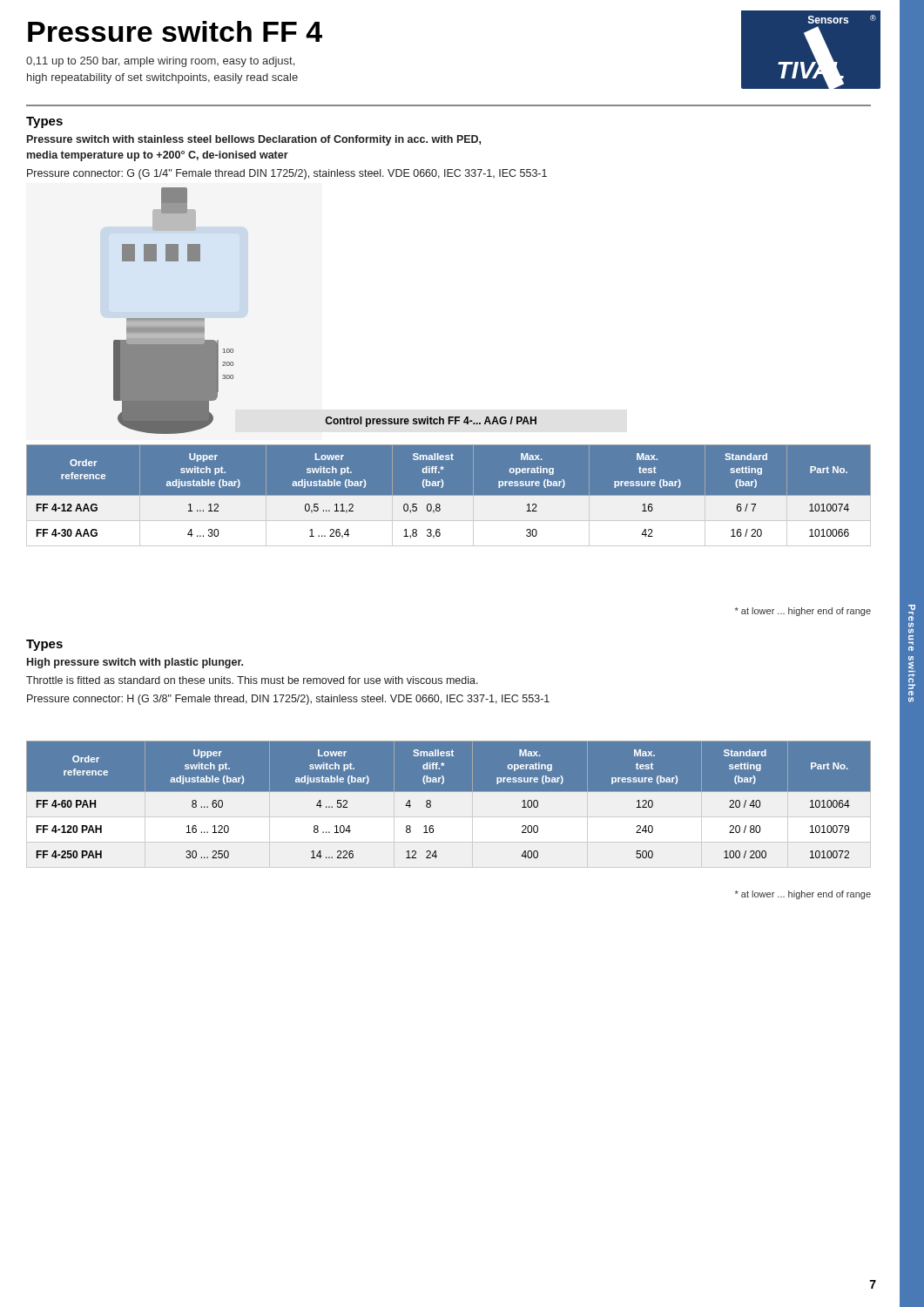Where does it say "Pressure switch FF 4"?
The height and width of the screenshot is (1307, 924).
click(x=174, y=32)
